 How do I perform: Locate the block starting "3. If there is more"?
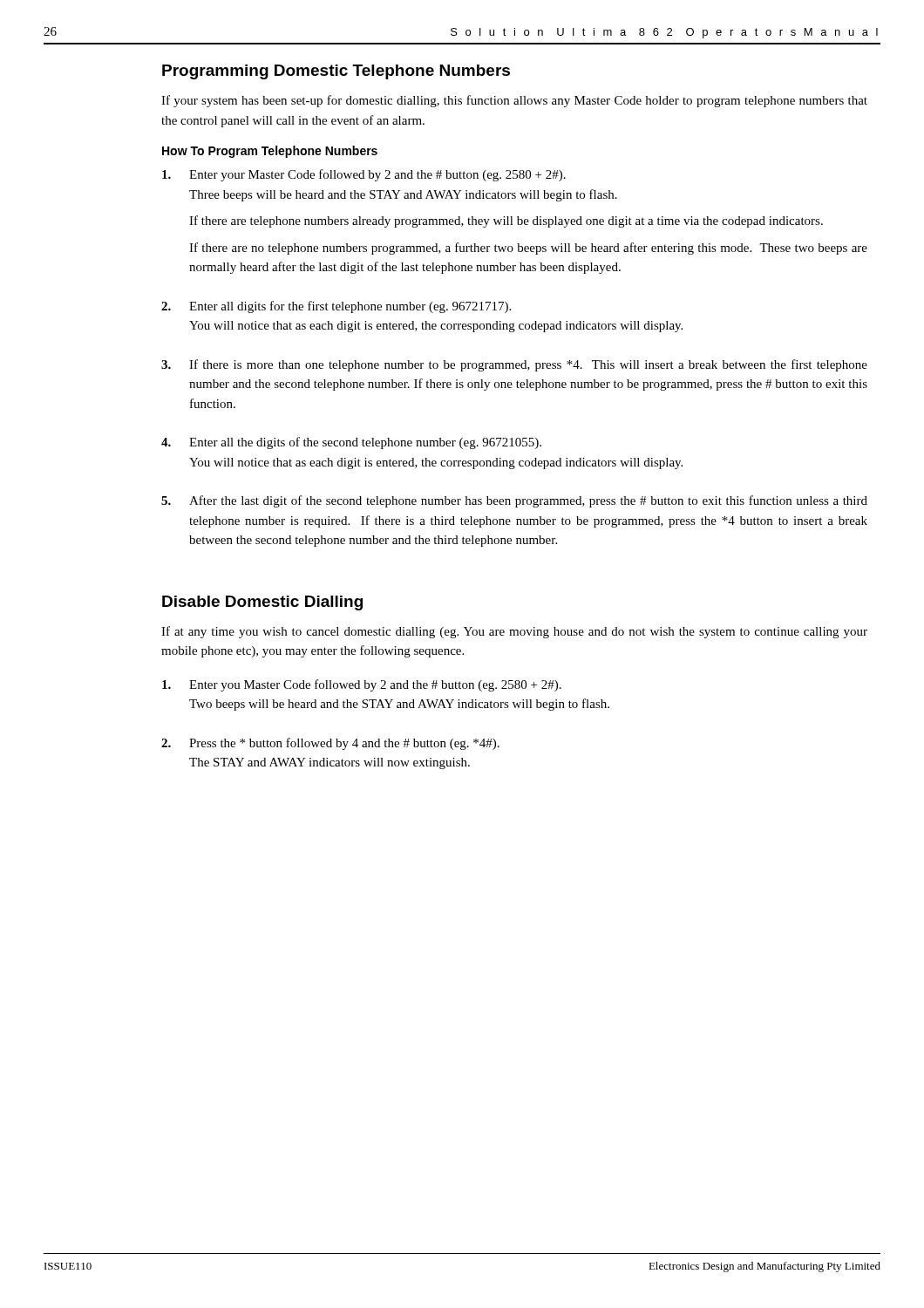(x=514, y=387)
